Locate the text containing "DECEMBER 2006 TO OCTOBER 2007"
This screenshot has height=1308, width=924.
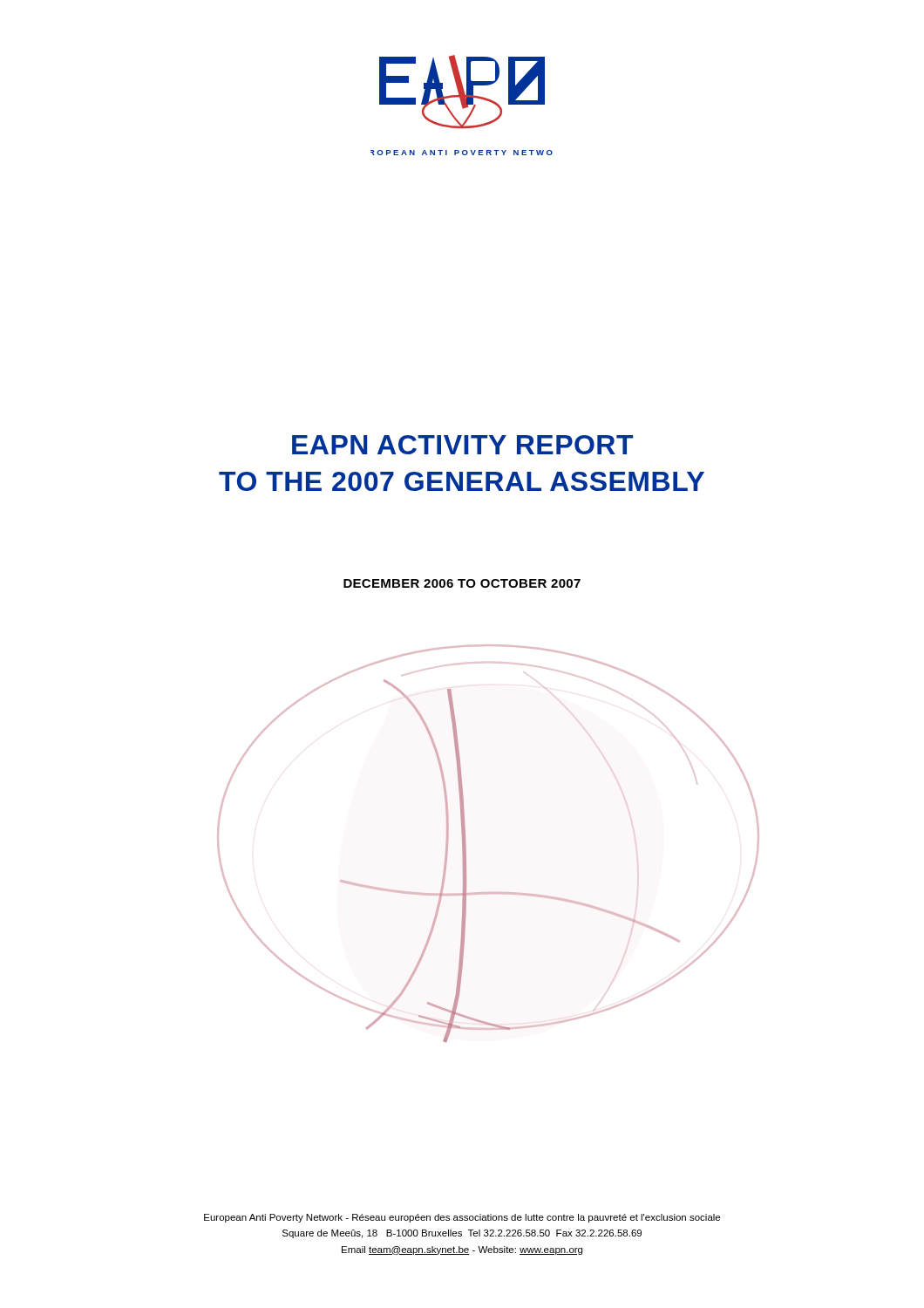tap(462, 583)
